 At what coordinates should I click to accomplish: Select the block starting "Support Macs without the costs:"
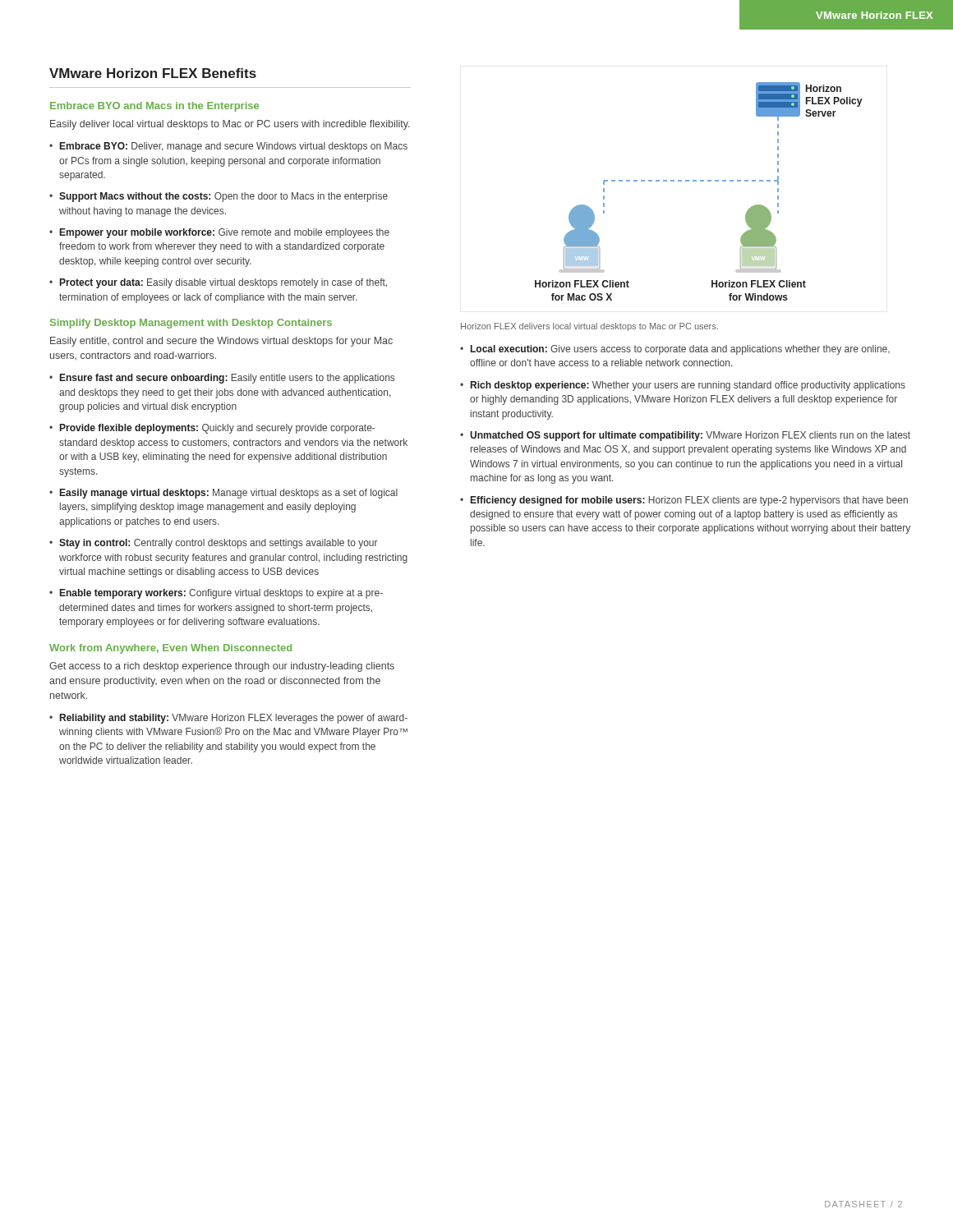(224, 204)
